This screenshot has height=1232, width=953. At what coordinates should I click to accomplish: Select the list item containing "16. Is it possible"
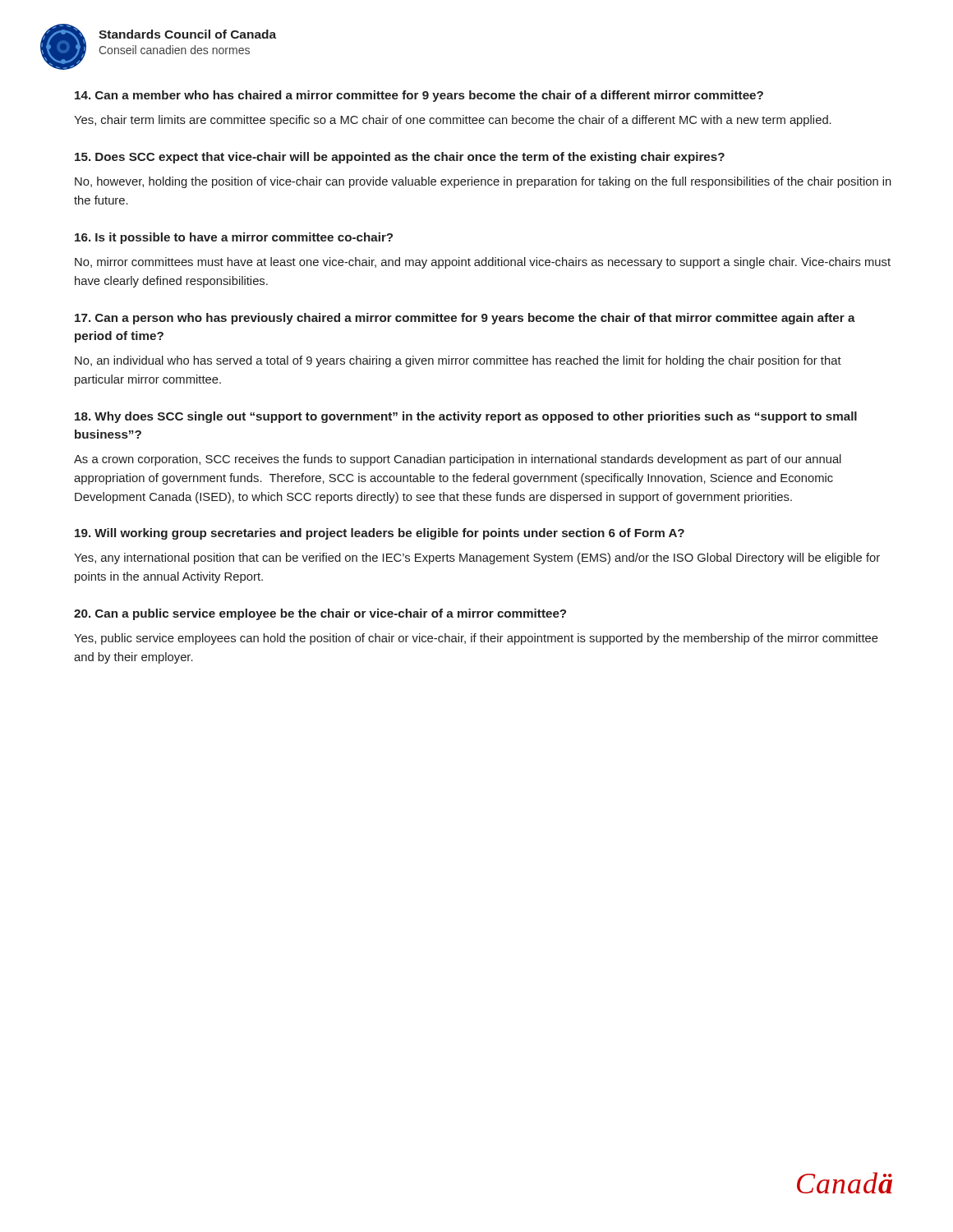(x=484, y=259)
